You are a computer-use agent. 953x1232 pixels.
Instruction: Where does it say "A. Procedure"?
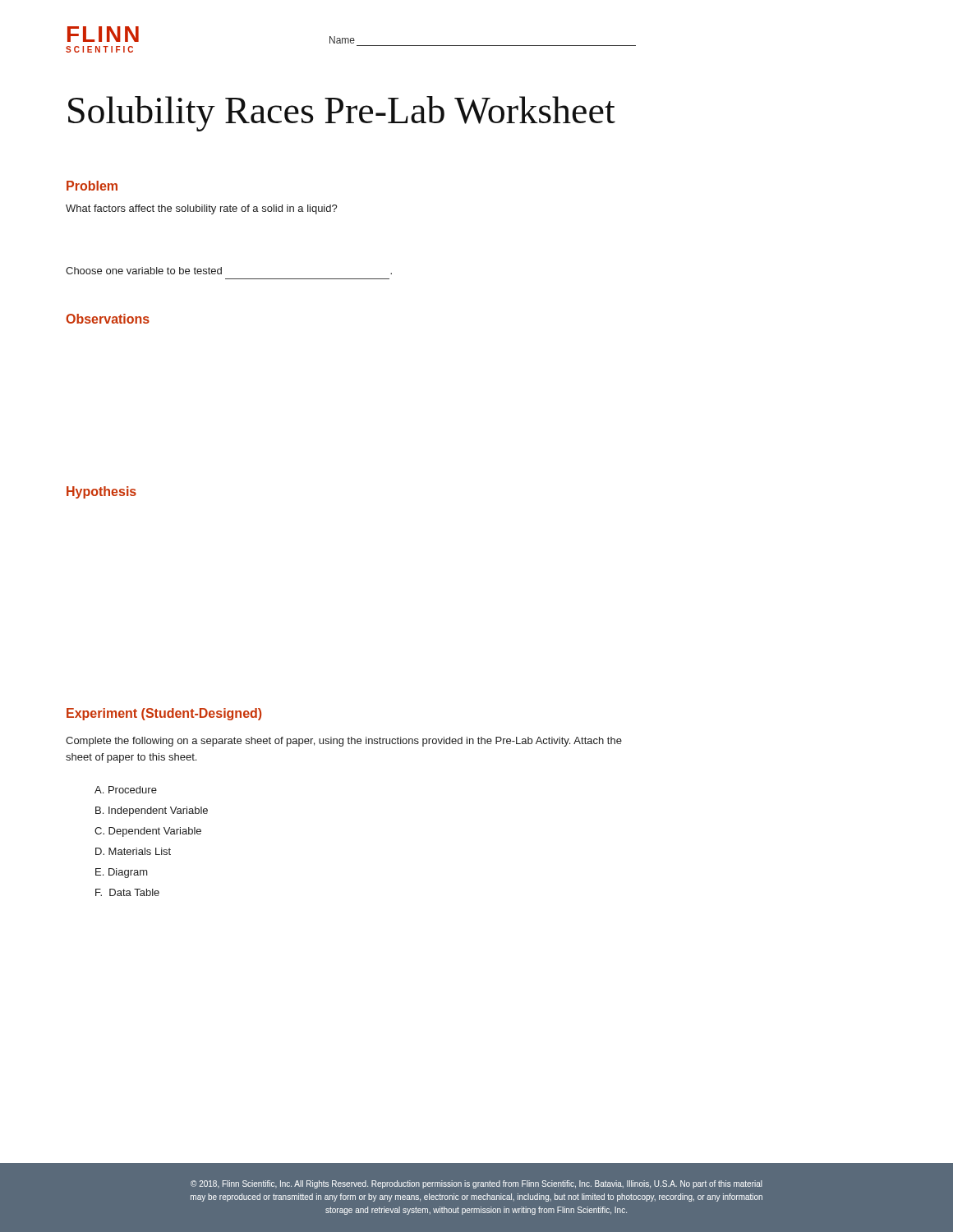point(126,790)
